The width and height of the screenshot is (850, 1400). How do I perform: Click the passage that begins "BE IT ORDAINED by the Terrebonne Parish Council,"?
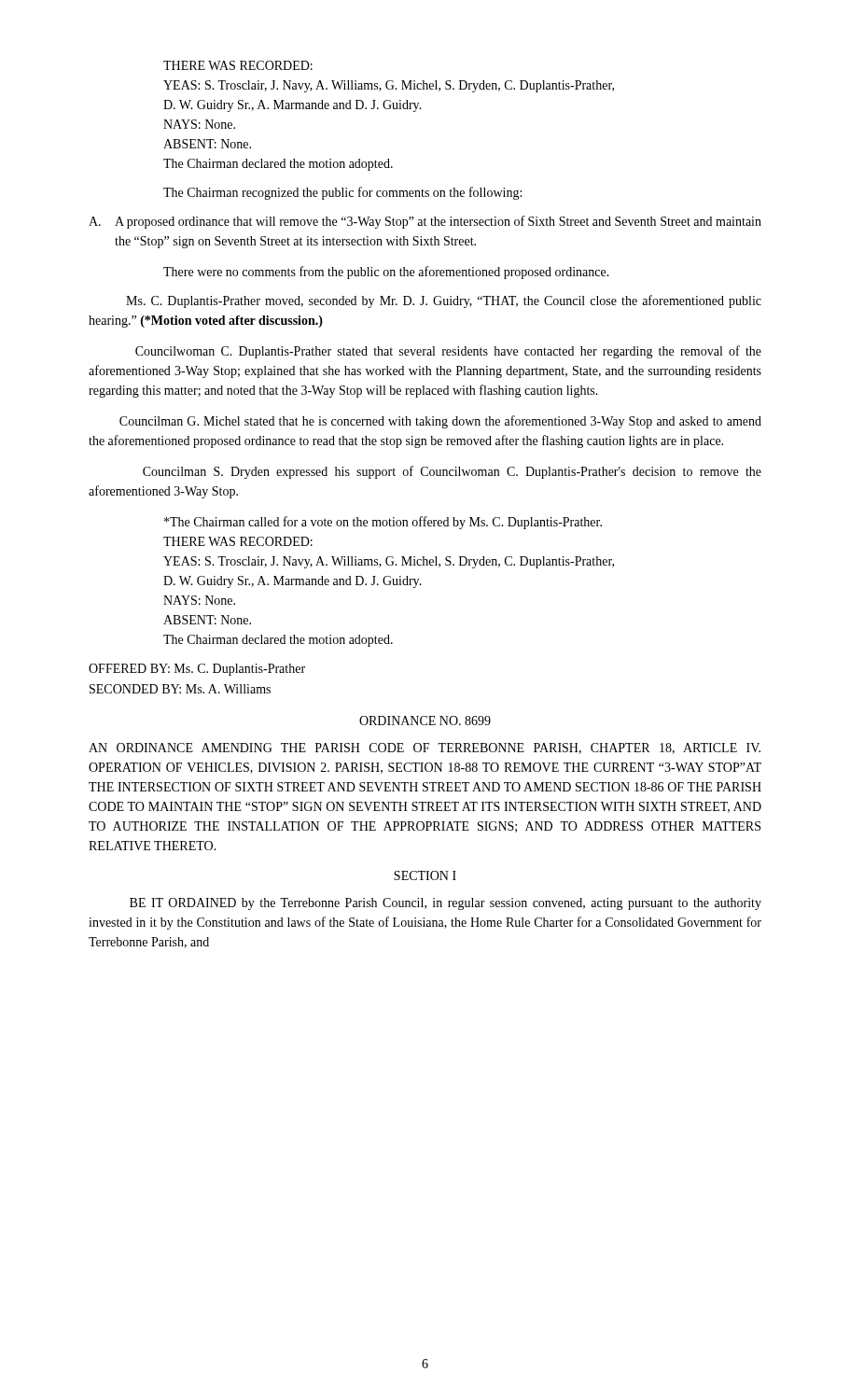point(425,922)
